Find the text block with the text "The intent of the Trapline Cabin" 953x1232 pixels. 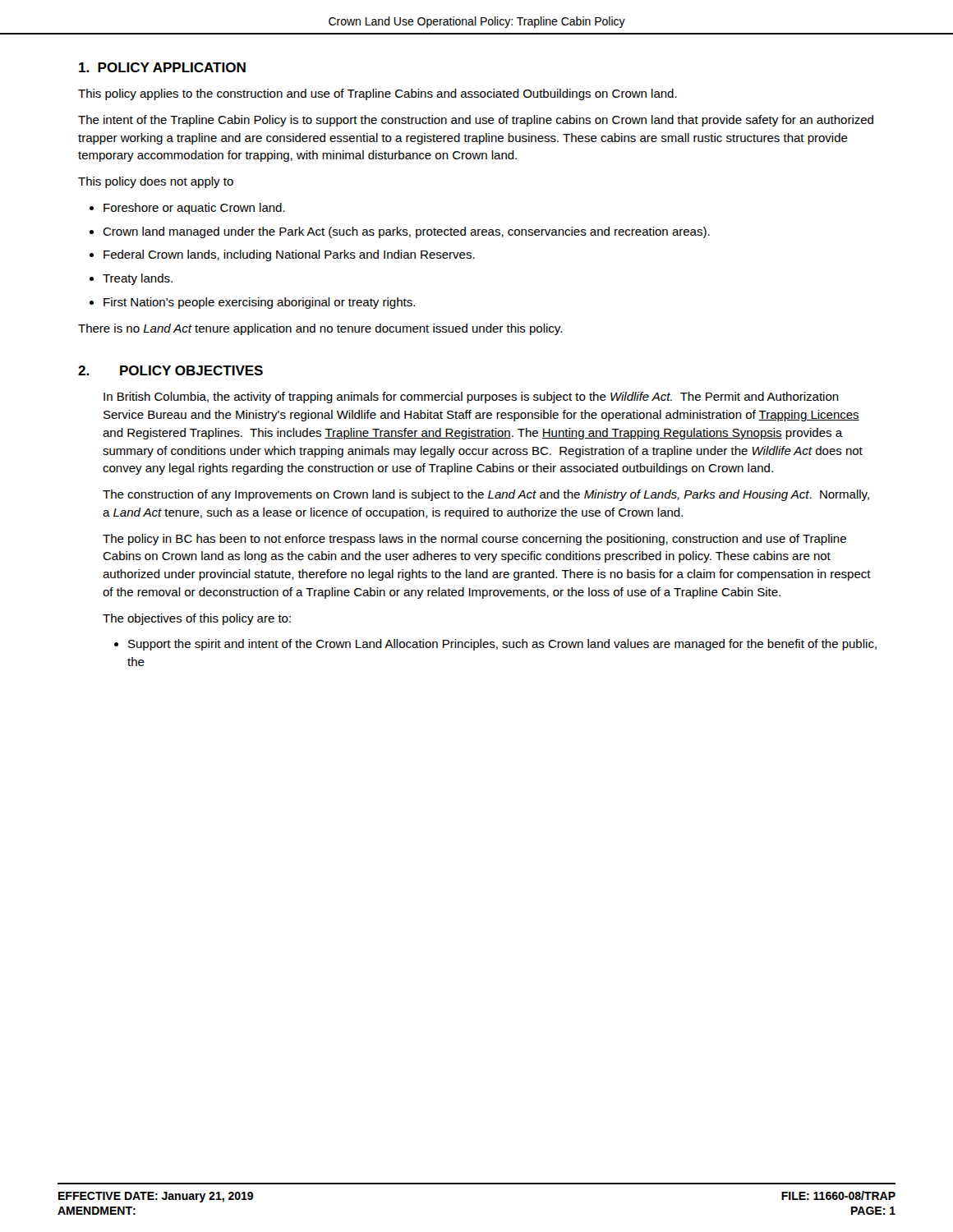(x=479, y=137)
